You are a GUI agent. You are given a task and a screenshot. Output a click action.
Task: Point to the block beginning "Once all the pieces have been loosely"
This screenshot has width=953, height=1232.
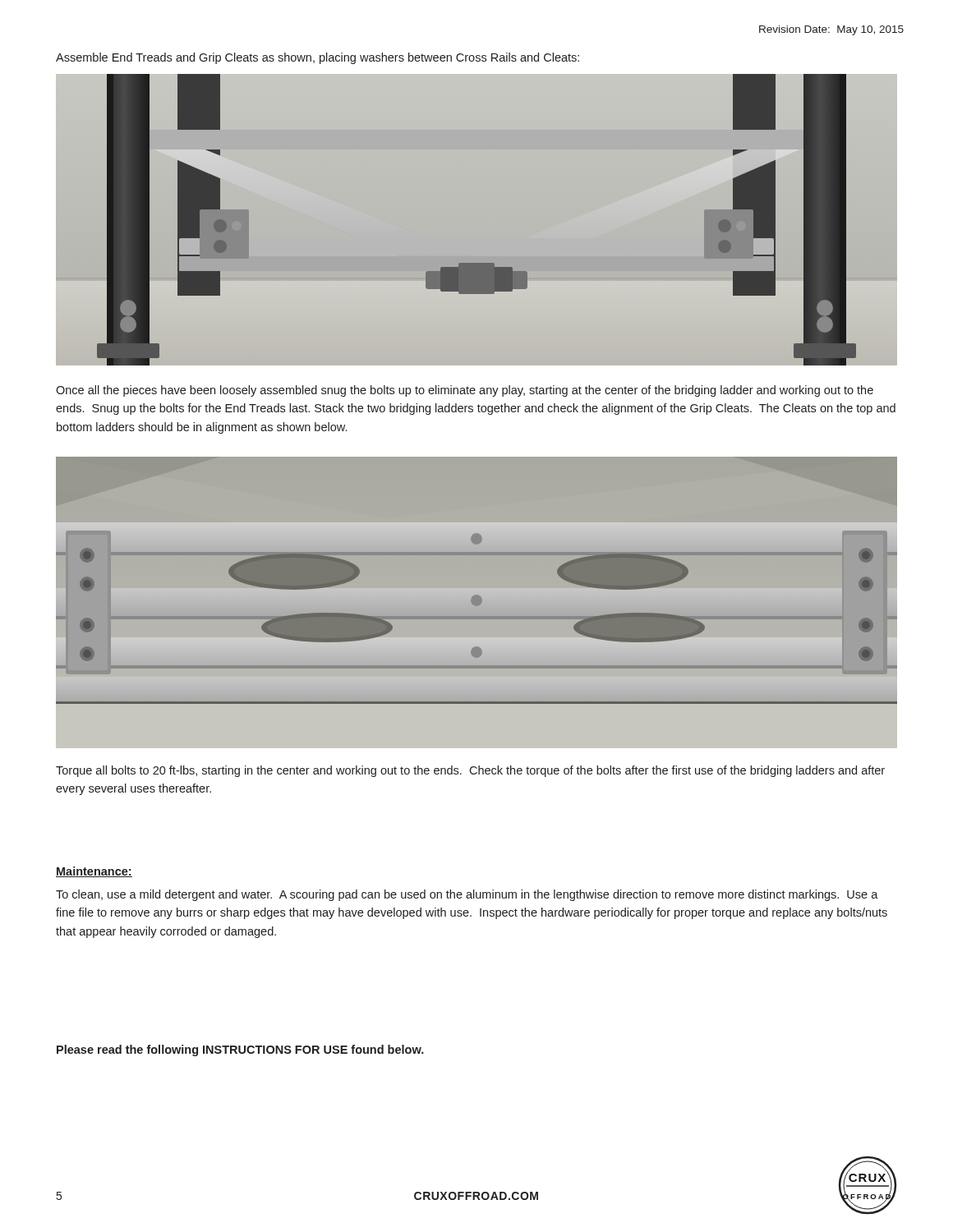click(476, 409)
